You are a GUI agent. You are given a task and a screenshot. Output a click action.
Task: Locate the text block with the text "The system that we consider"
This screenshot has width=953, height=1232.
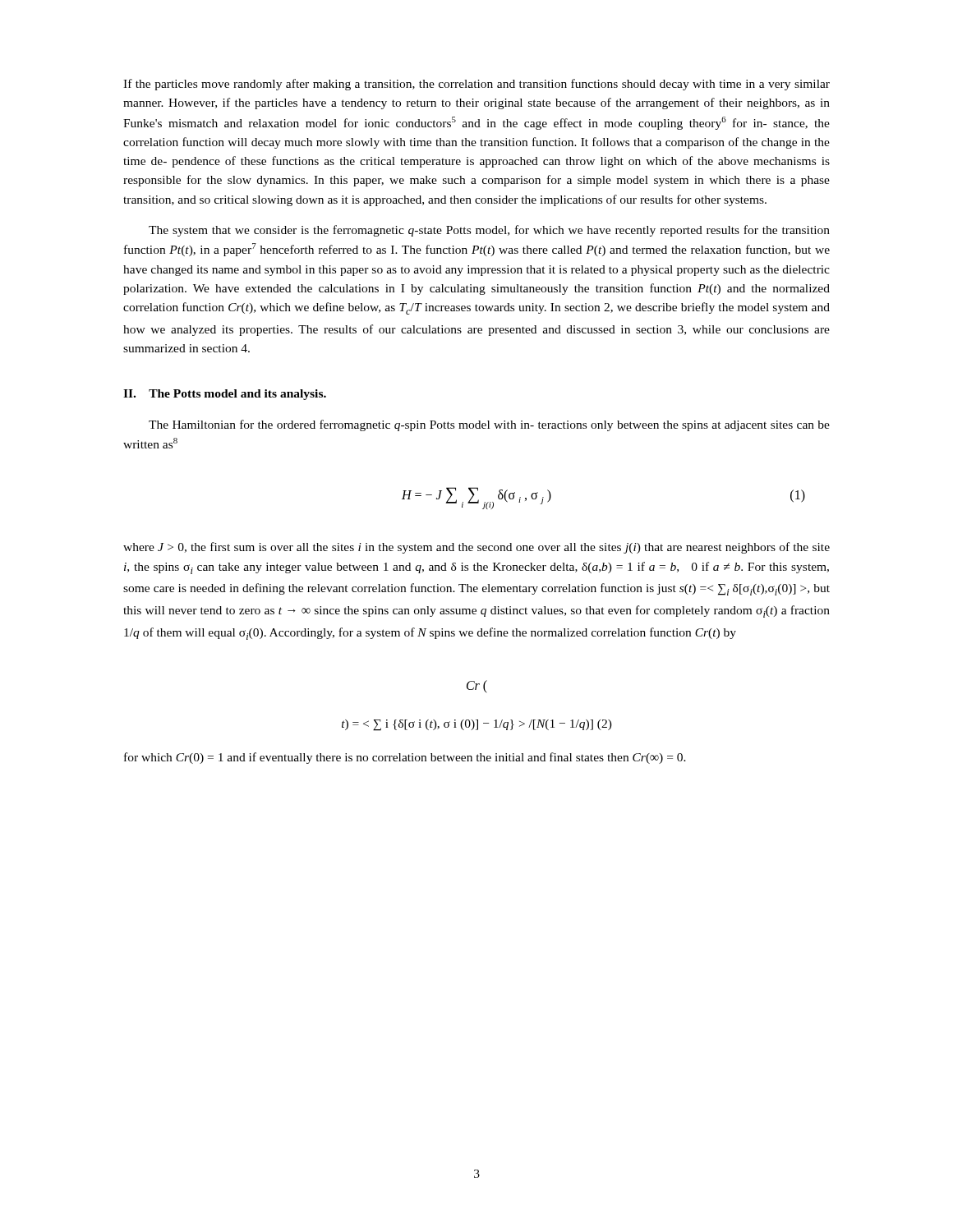click(476, 289)
